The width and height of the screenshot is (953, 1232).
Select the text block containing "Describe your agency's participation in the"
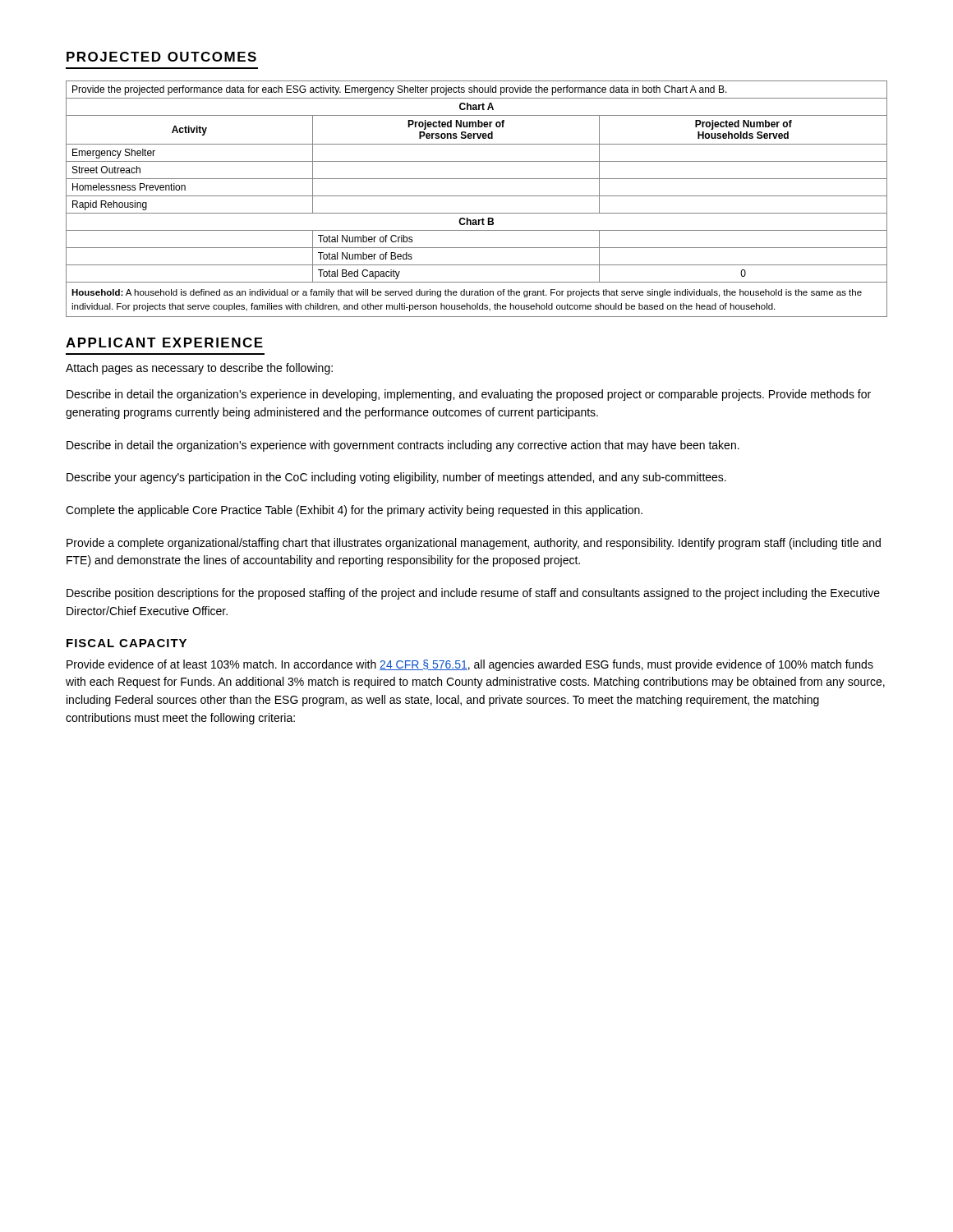(x=396, y=478)
